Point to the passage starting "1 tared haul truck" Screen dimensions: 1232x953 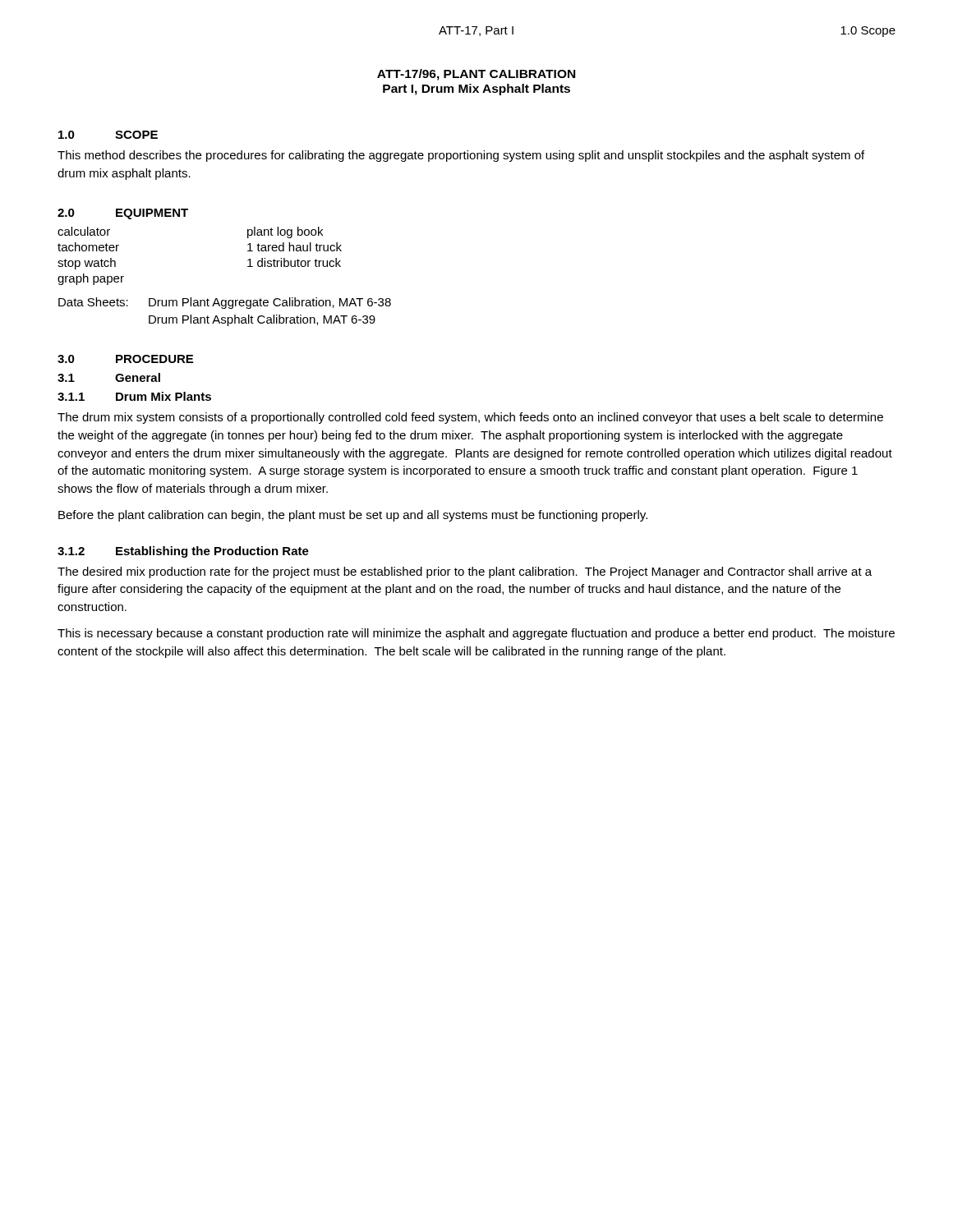click(294, 246)
